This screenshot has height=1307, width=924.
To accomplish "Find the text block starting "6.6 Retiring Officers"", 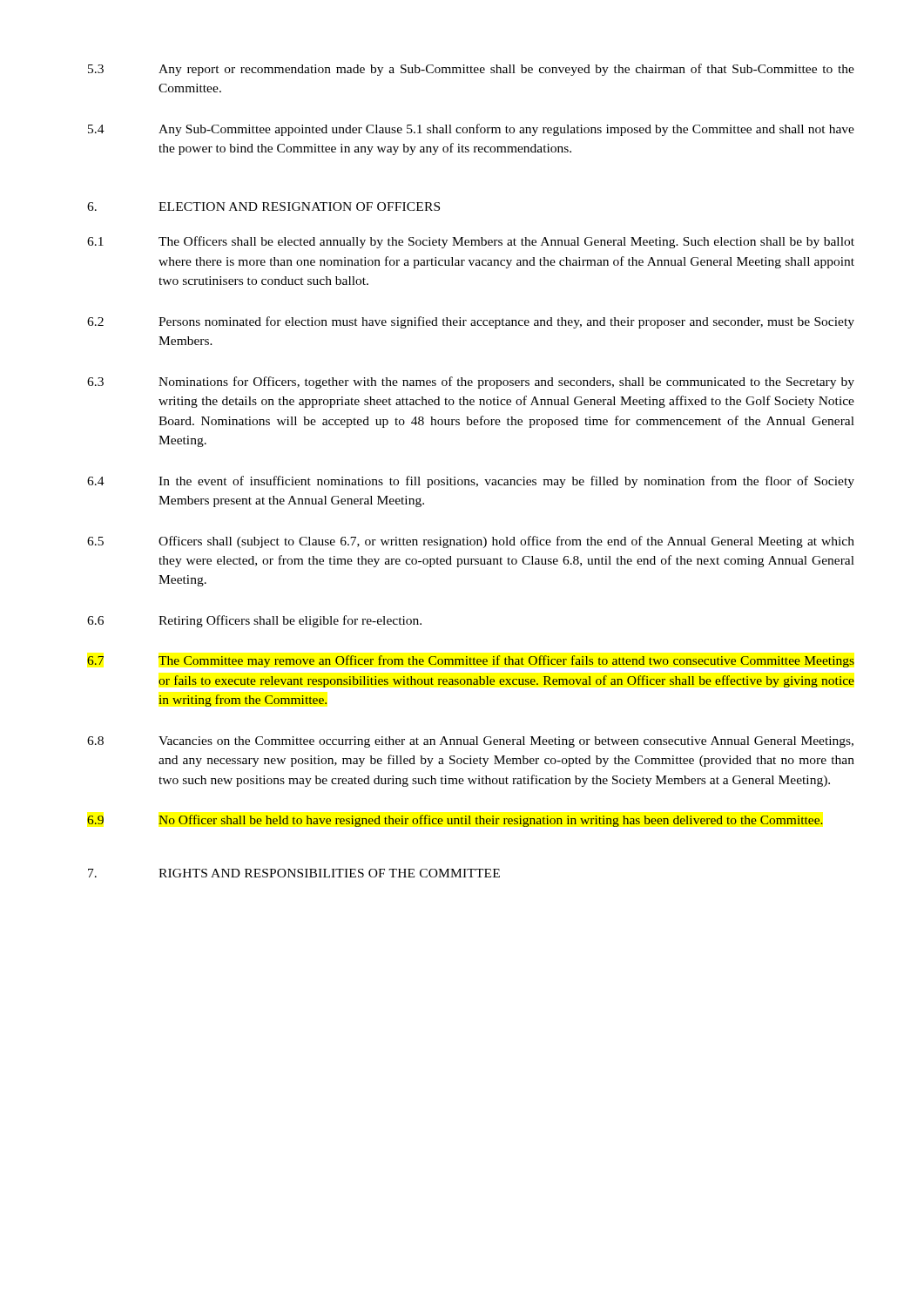I will coord(254,621).
